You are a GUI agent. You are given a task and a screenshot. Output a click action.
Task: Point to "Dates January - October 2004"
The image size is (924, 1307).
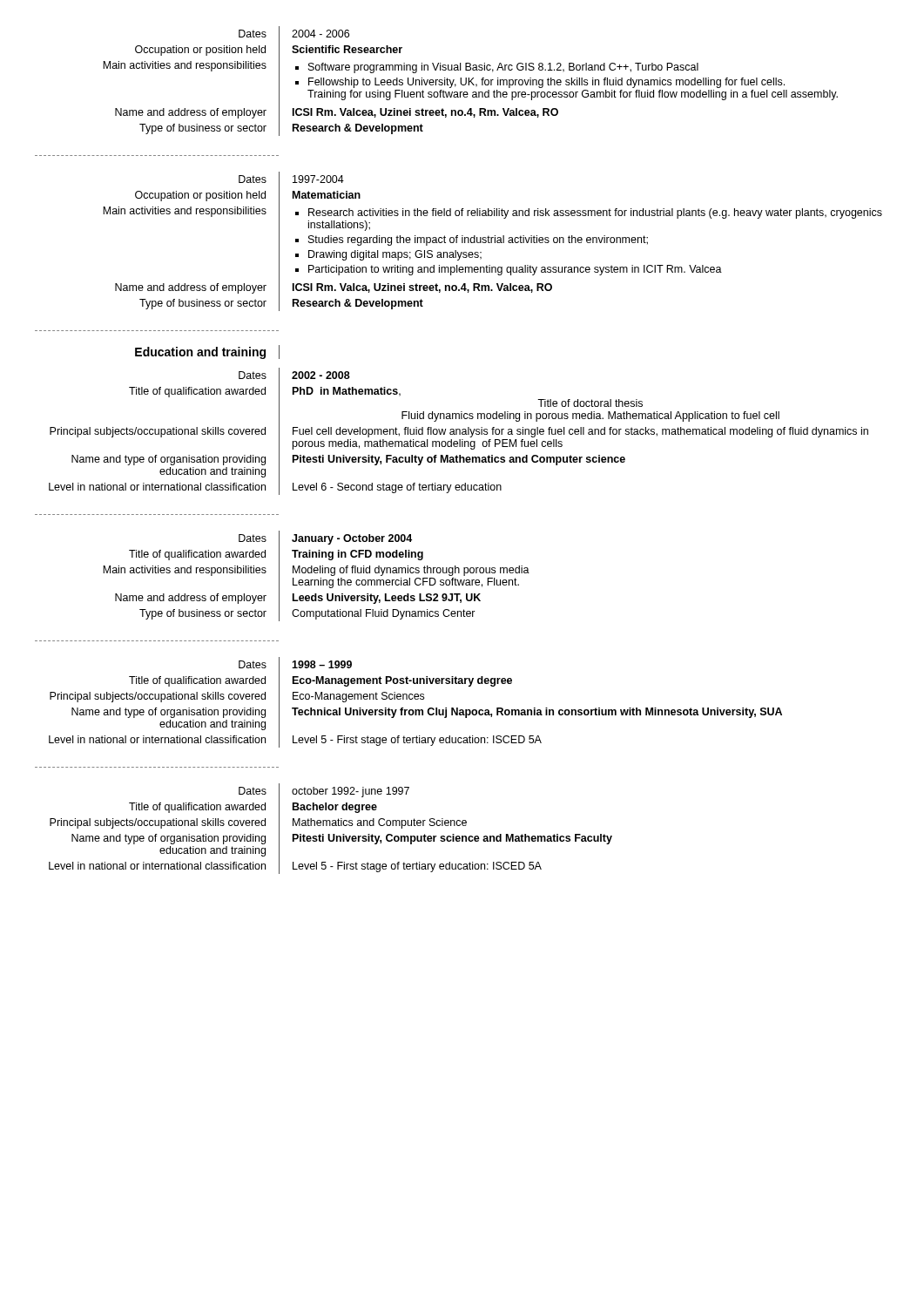(x=325, y=538)
